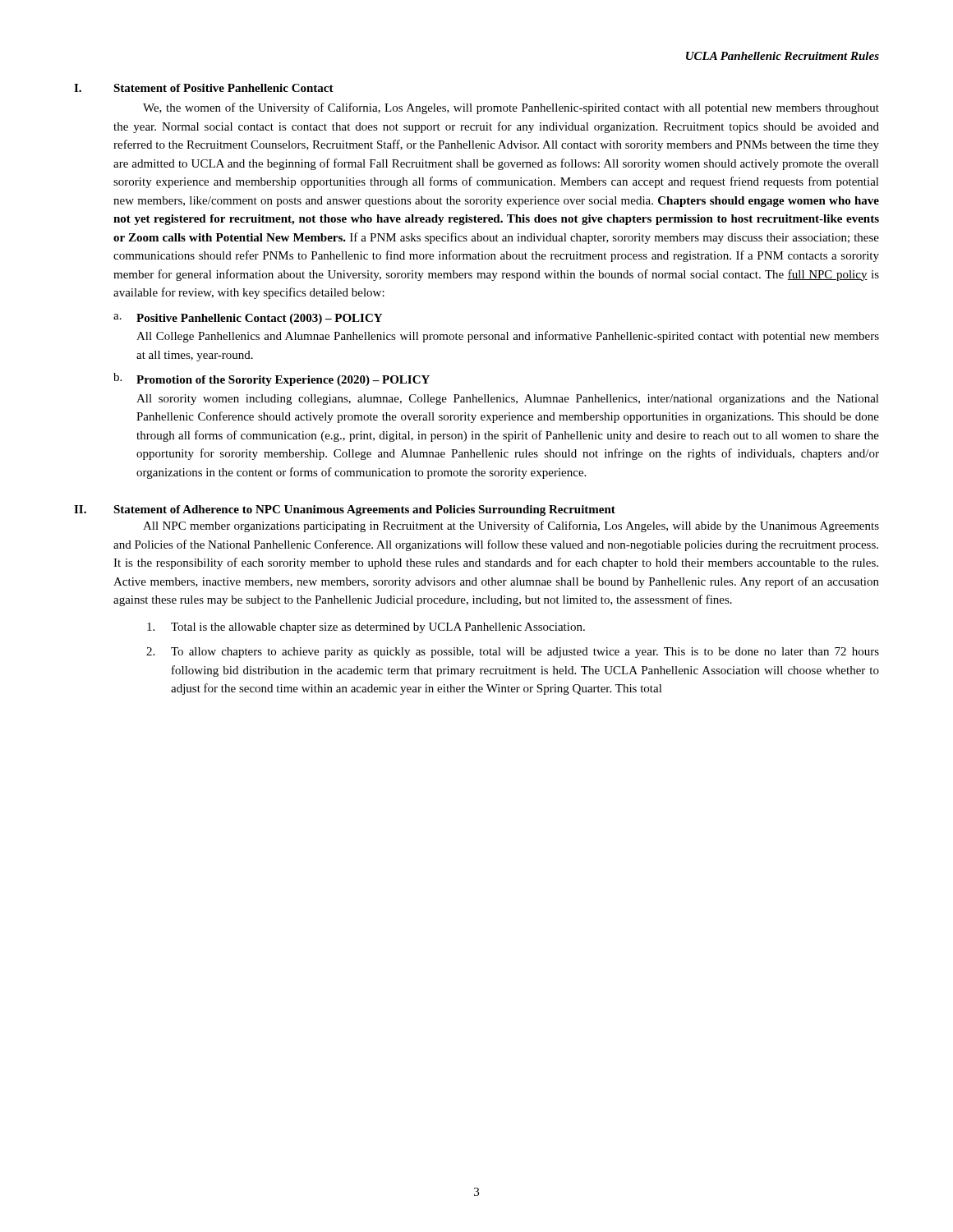Where is the section header that starts "Statement of Positive Panhellenic"?
Screen dimensions: 1232x953
tap(223, 88)
